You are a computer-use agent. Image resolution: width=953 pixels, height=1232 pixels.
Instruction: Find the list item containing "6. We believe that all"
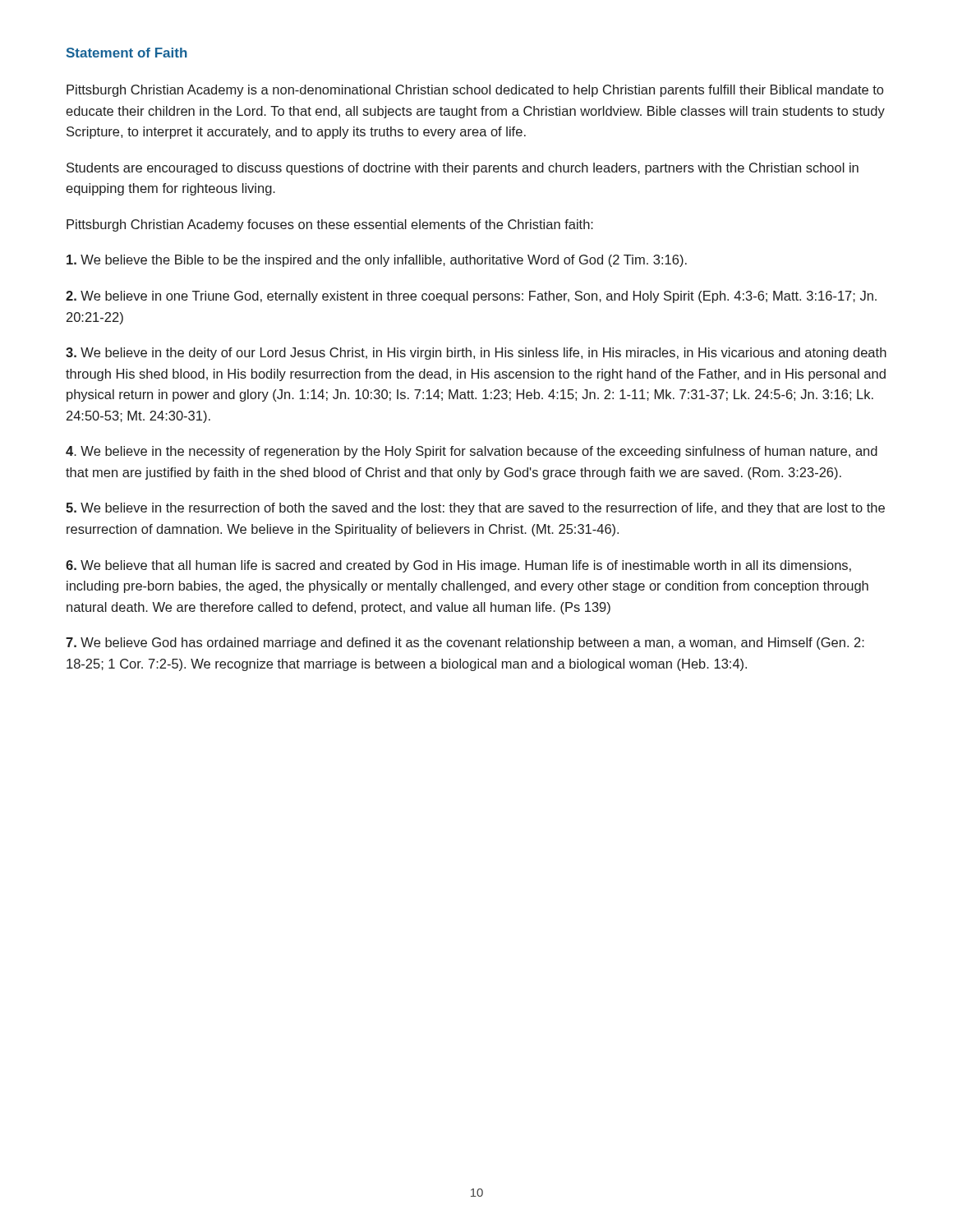[467, 586]
